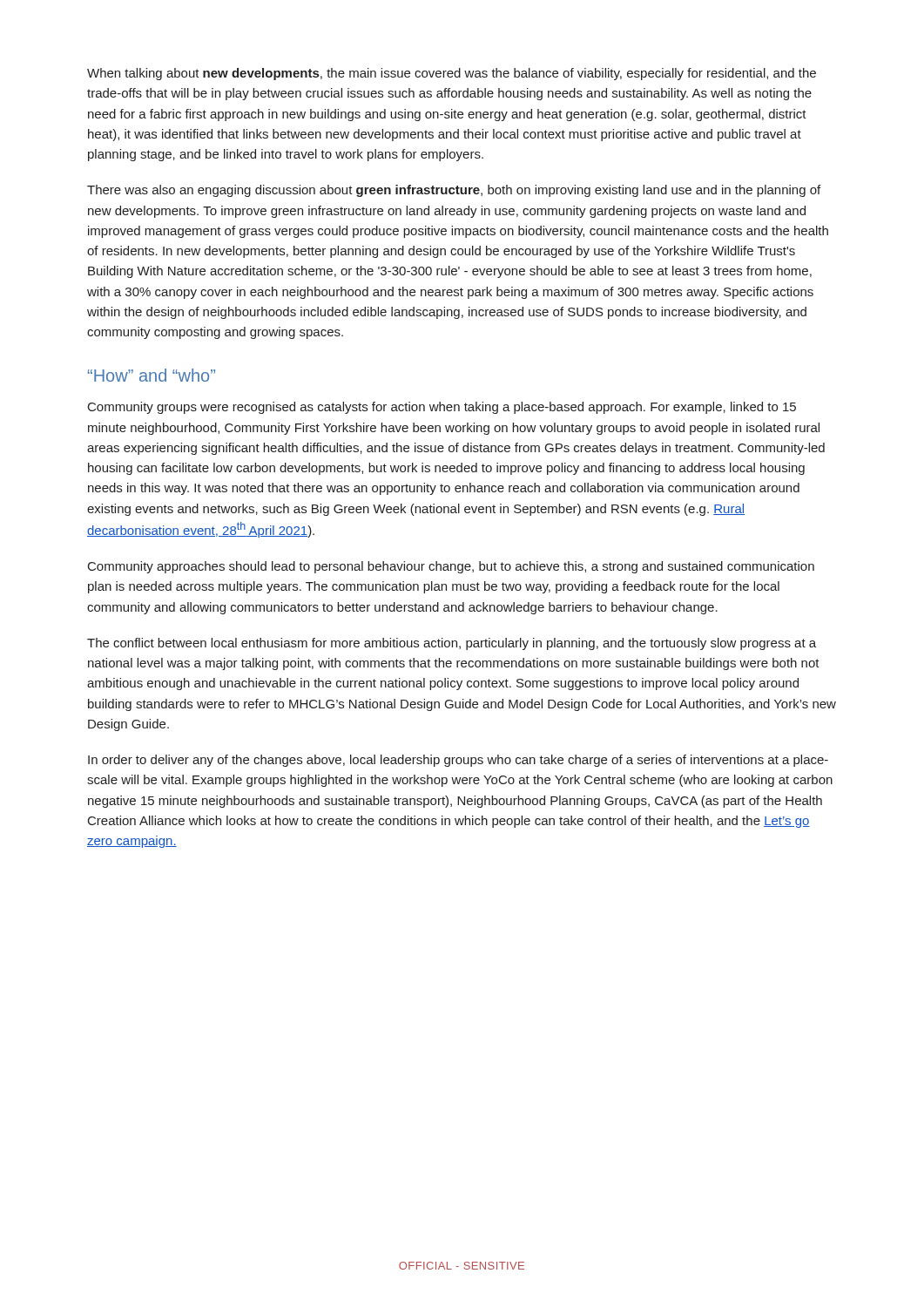
Task: Point to the passage starting "In order to deliver any of the"
Action: click(x=460, y=800)
